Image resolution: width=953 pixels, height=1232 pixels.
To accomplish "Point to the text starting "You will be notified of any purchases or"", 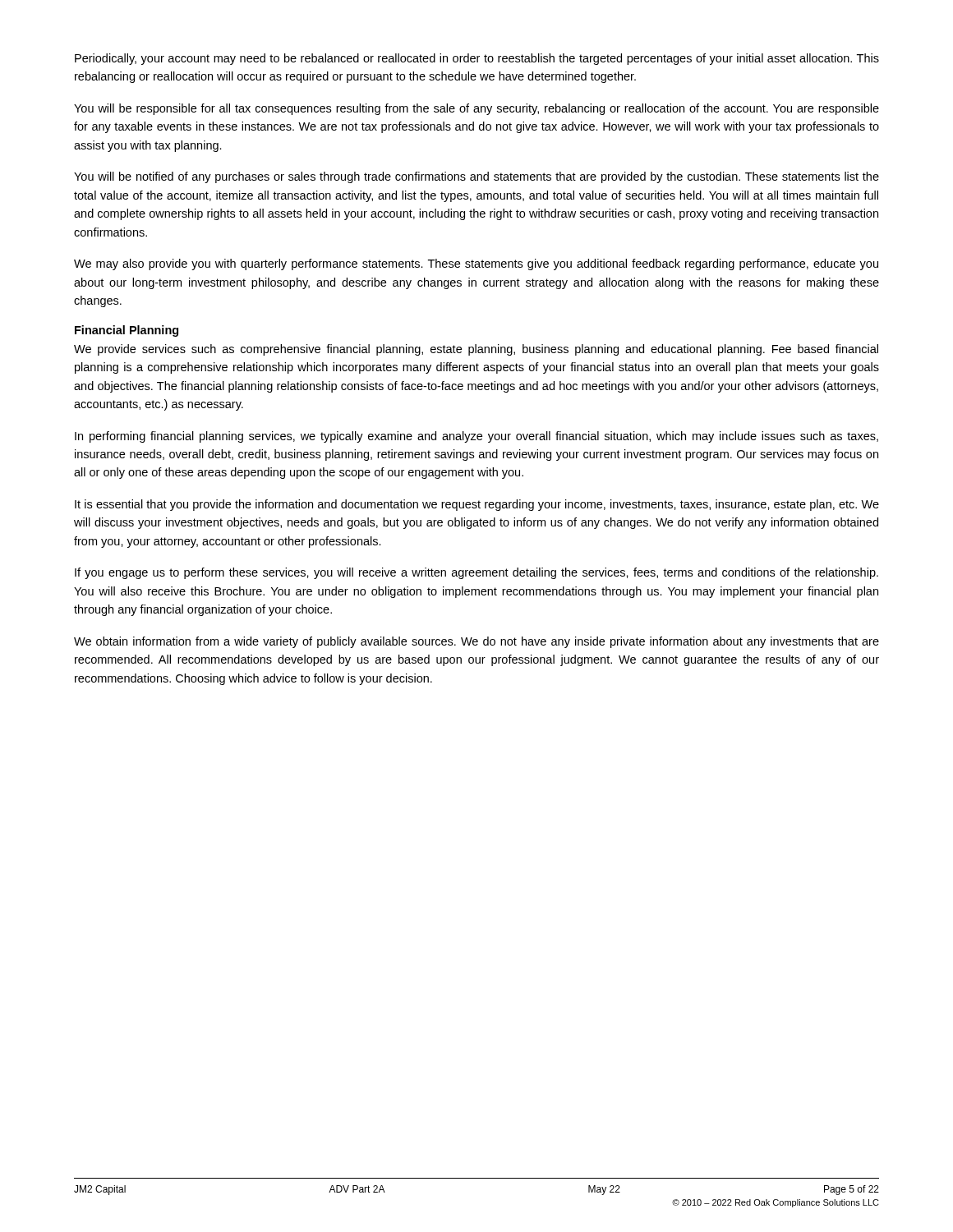I will tap(476, 205).
